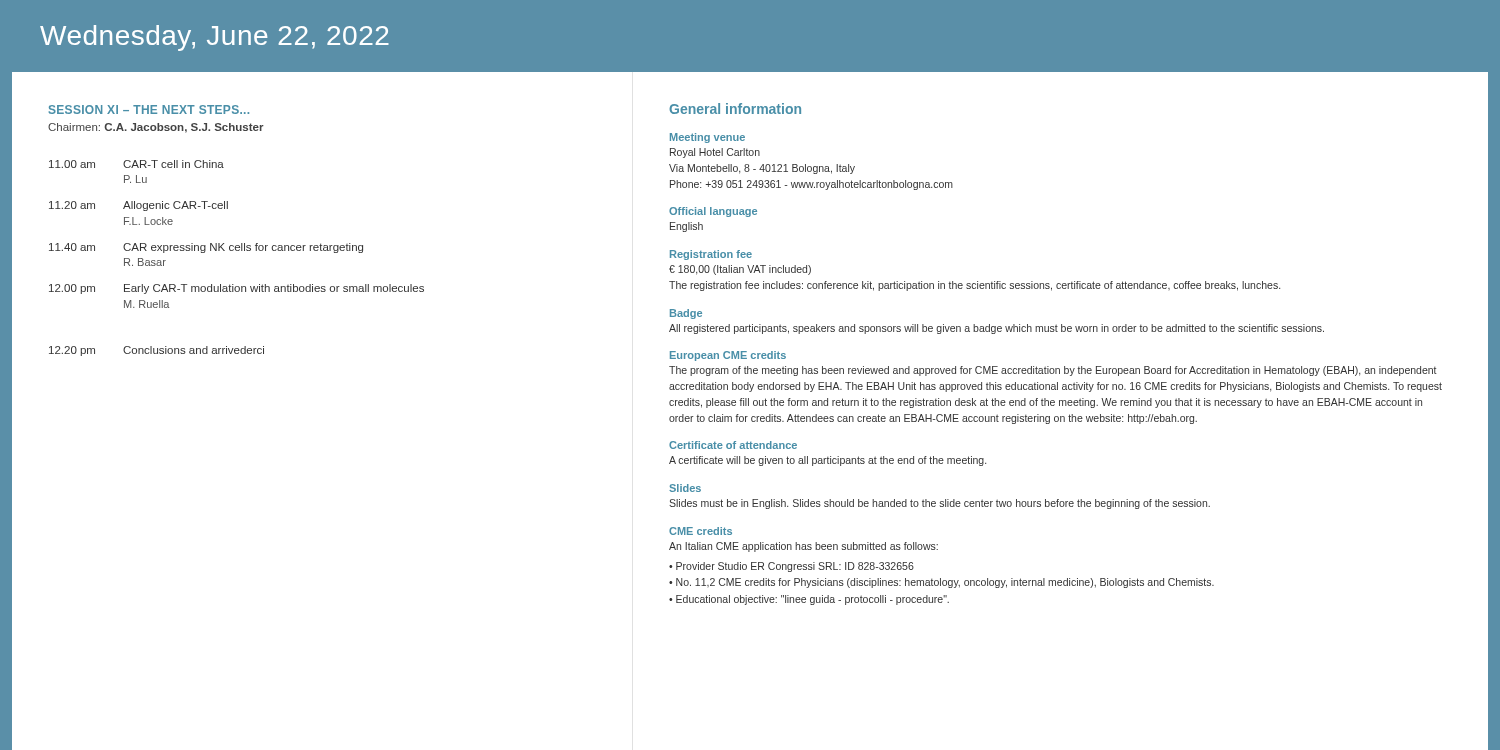Point to the block beginning "Slides Slides must be"
This screenshot has height=750, width=1500.
(x=1058, y=497)
